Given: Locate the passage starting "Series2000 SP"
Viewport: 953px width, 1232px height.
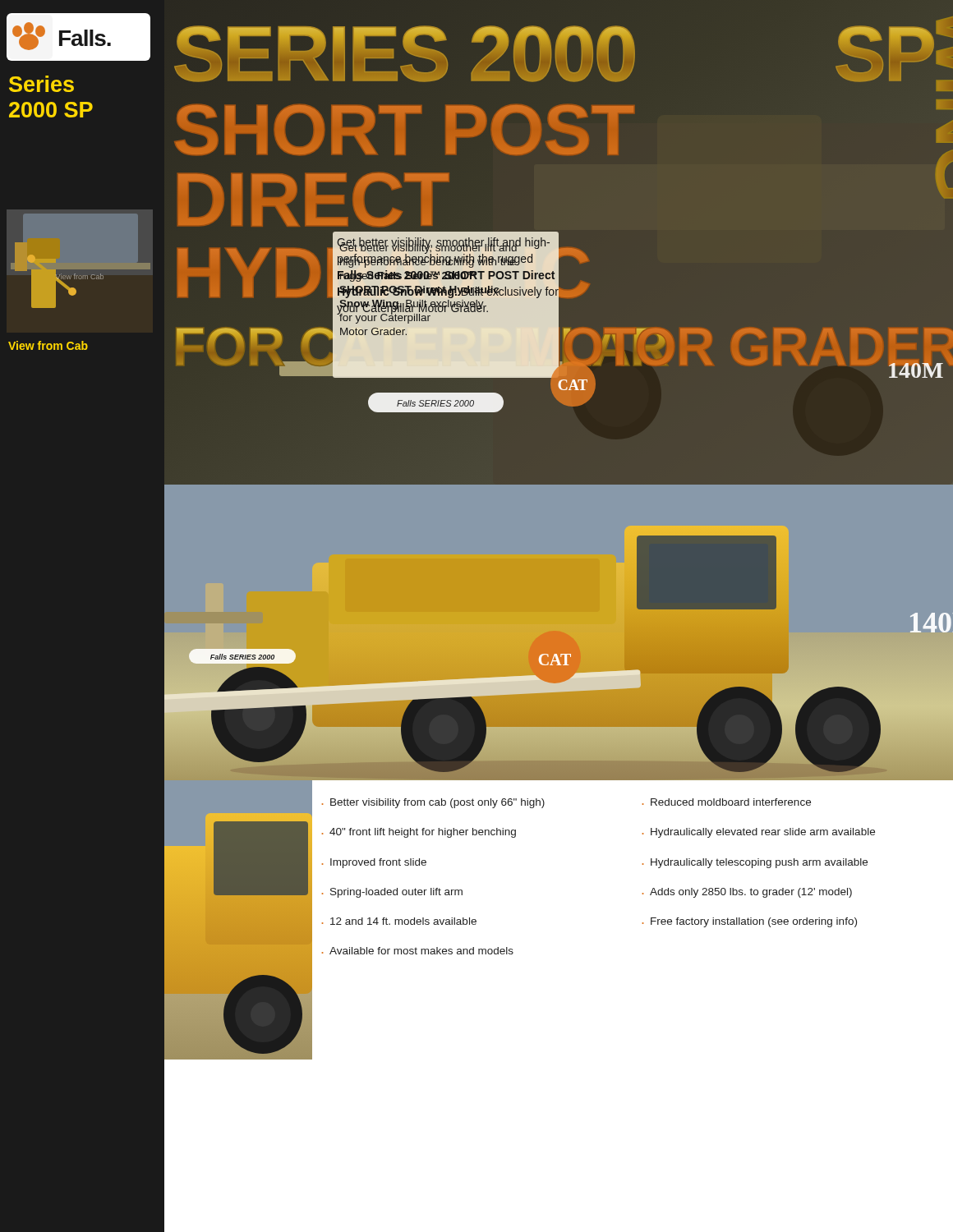Looking at the screenshot, I should pos(51,97).
